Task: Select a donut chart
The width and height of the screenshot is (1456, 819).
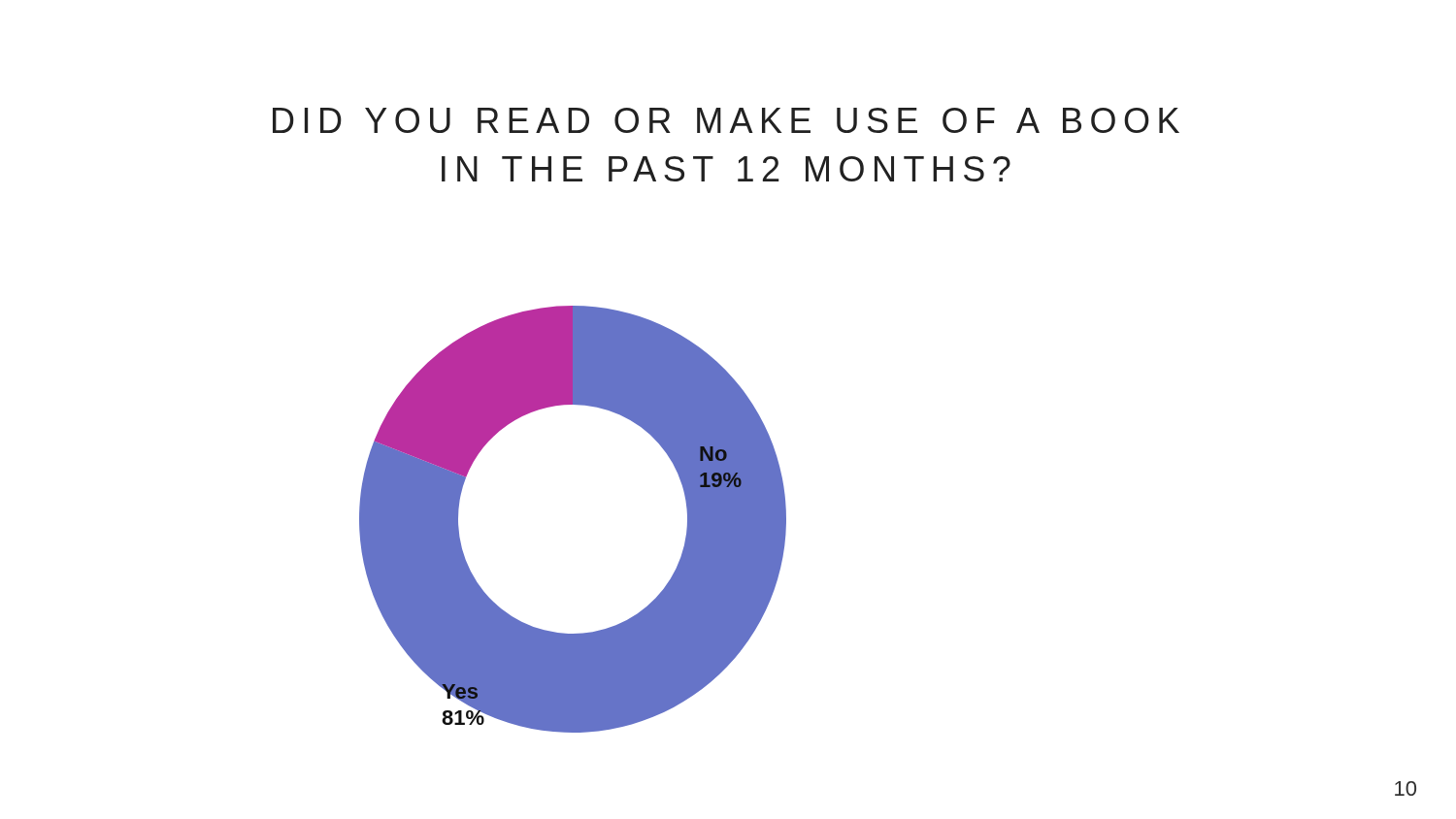Action: [607, 524]
